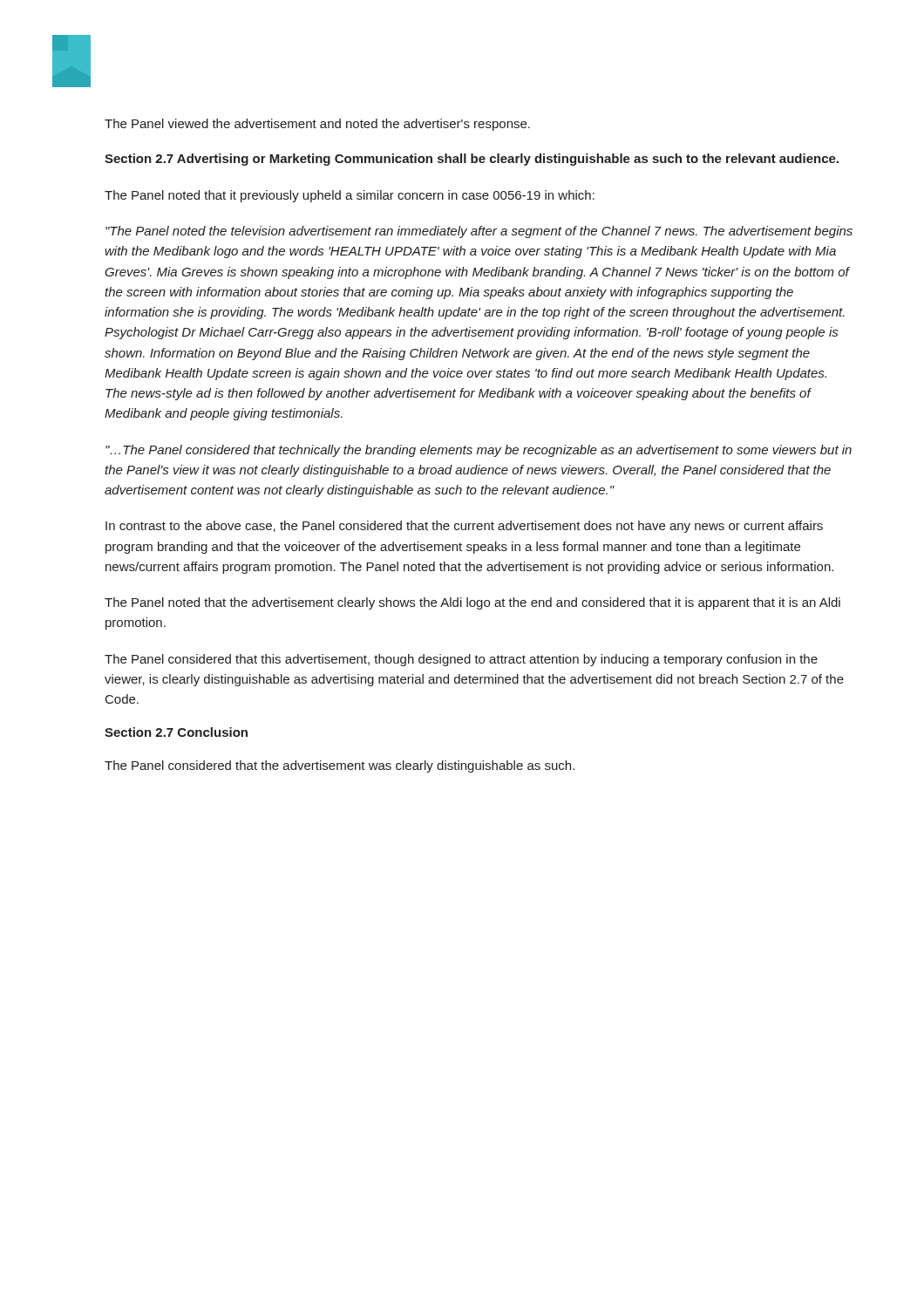Point to the block beginning "The Panel noted that it"
The width and height of the screenshot is (924, 1308).
pyautogui.click(x=479, y=195)
